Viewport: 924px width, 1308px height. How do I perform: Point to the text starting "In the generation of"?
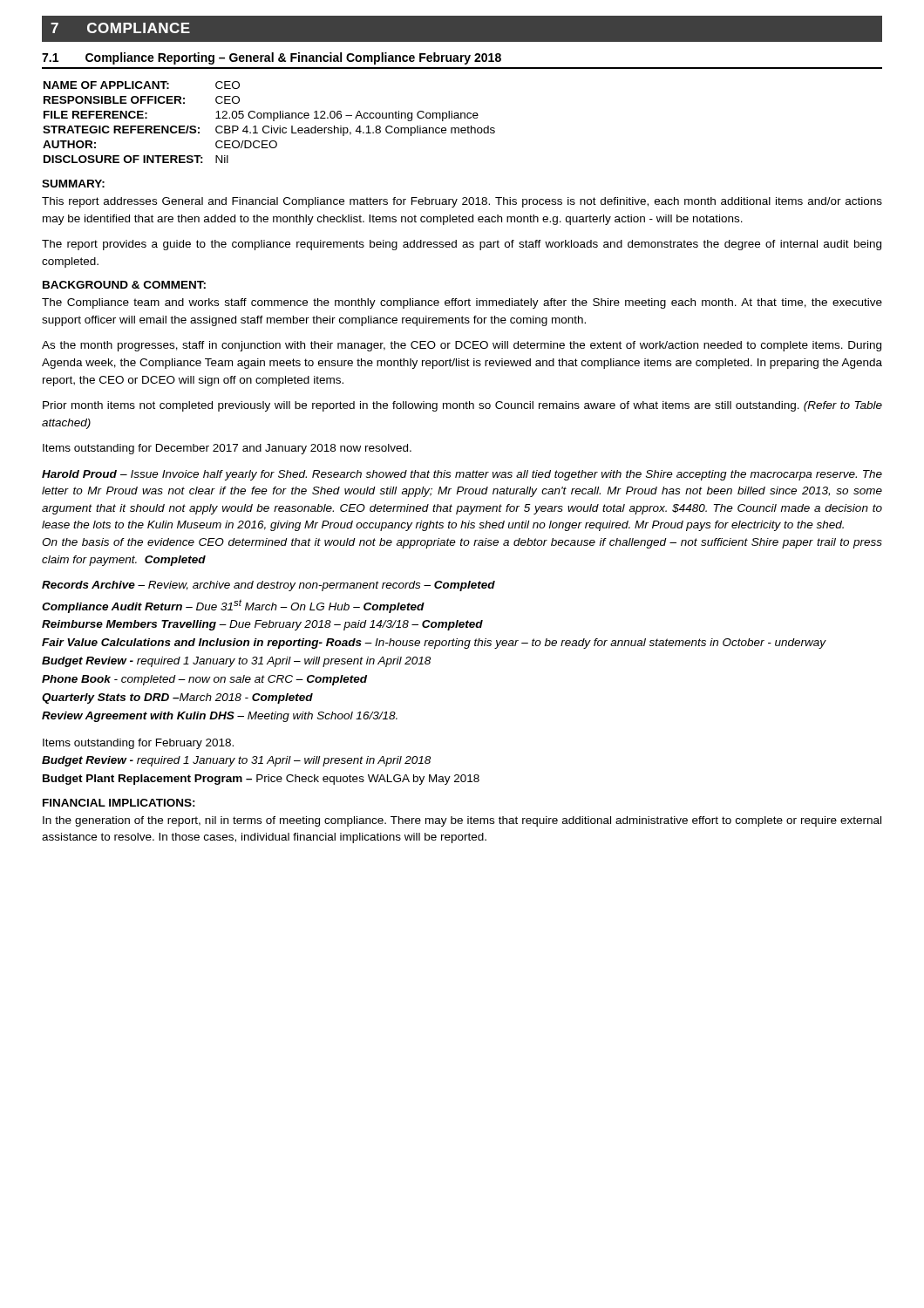pyautogui.click(x=462, y=828)
